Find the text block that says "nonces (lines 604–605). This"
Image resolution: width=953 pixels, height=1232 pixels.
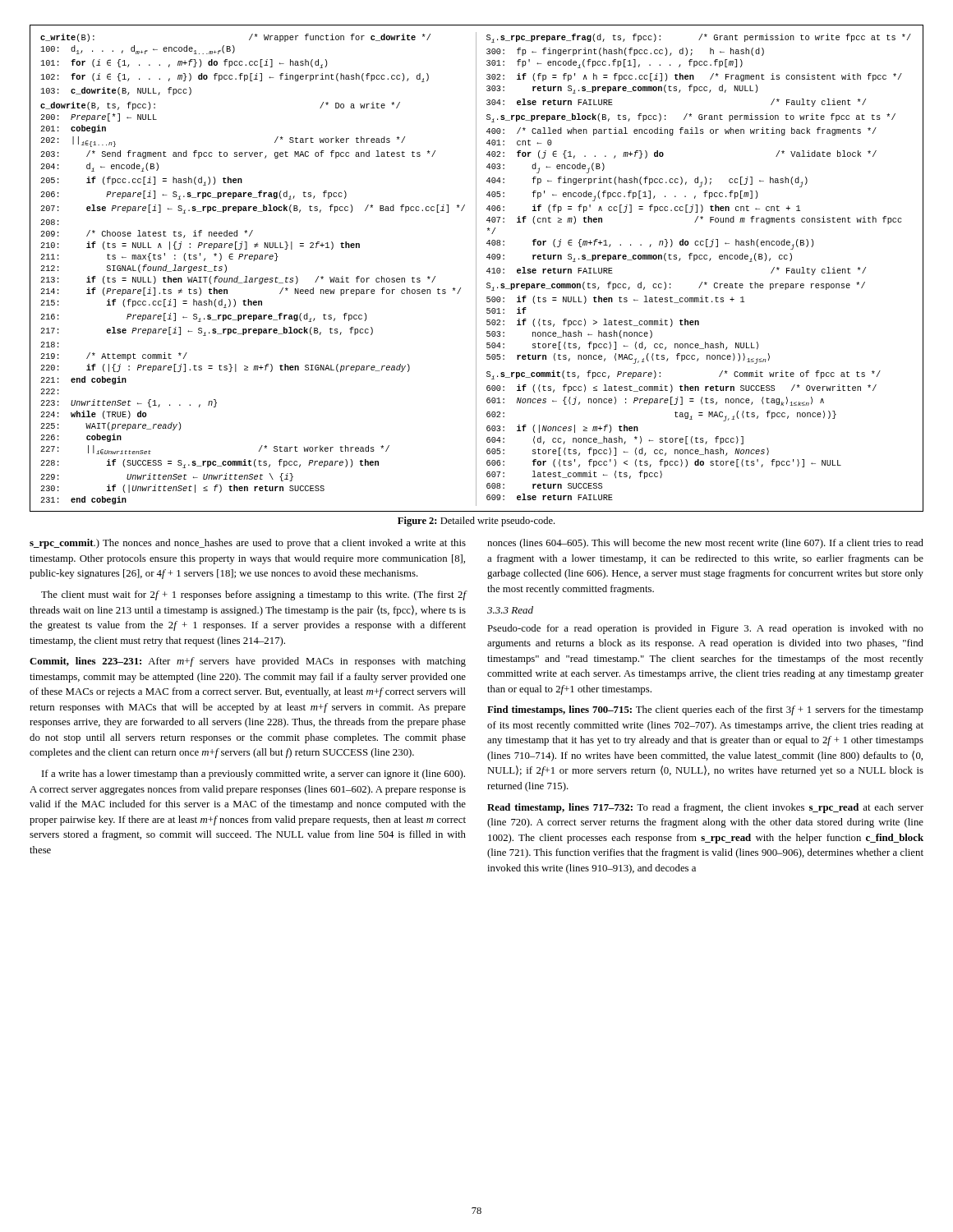click(x=705, y=566)
